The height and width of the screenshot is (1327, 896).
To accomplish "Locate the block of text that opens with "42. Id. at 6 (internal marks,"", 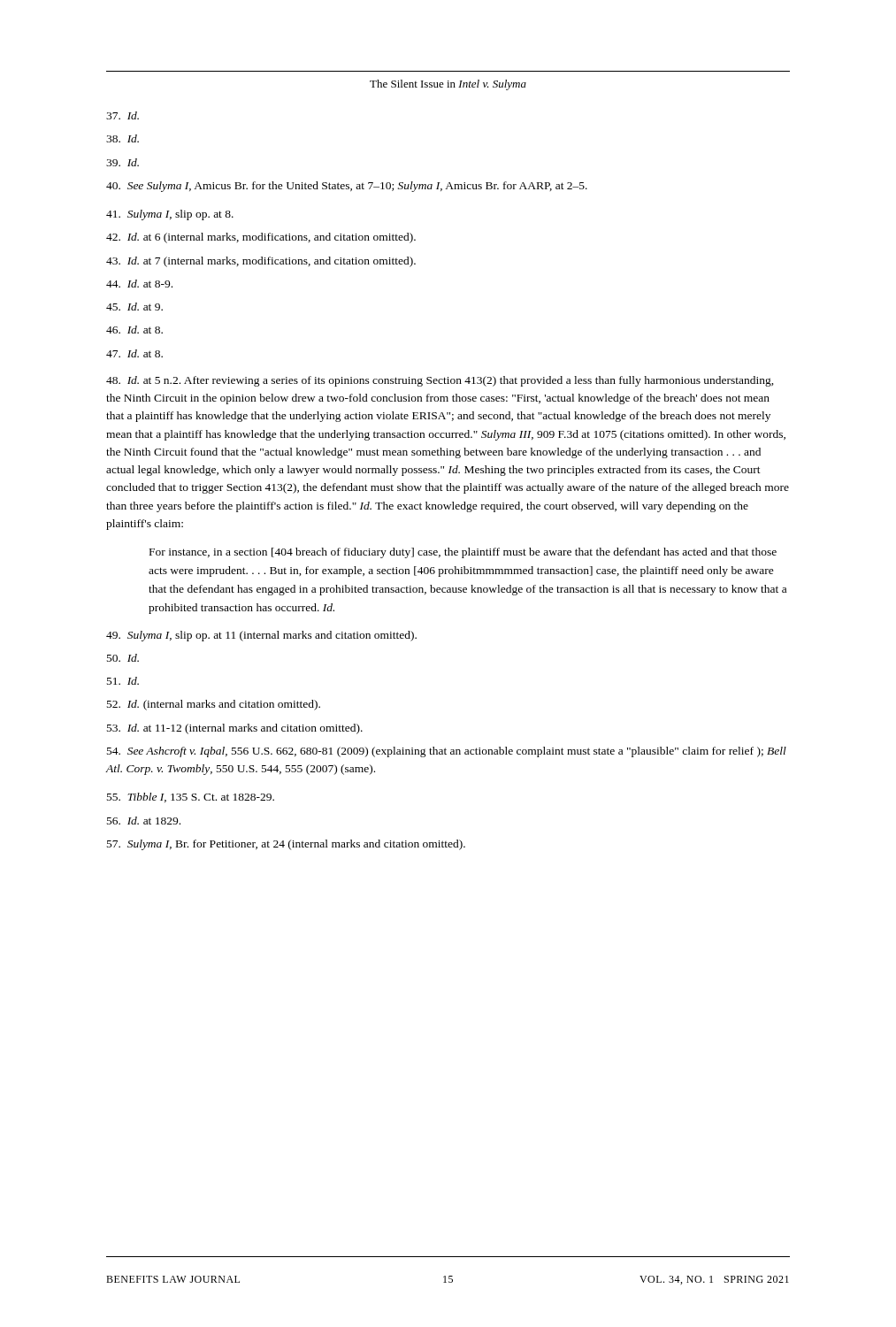I will [x=261, y=237].
